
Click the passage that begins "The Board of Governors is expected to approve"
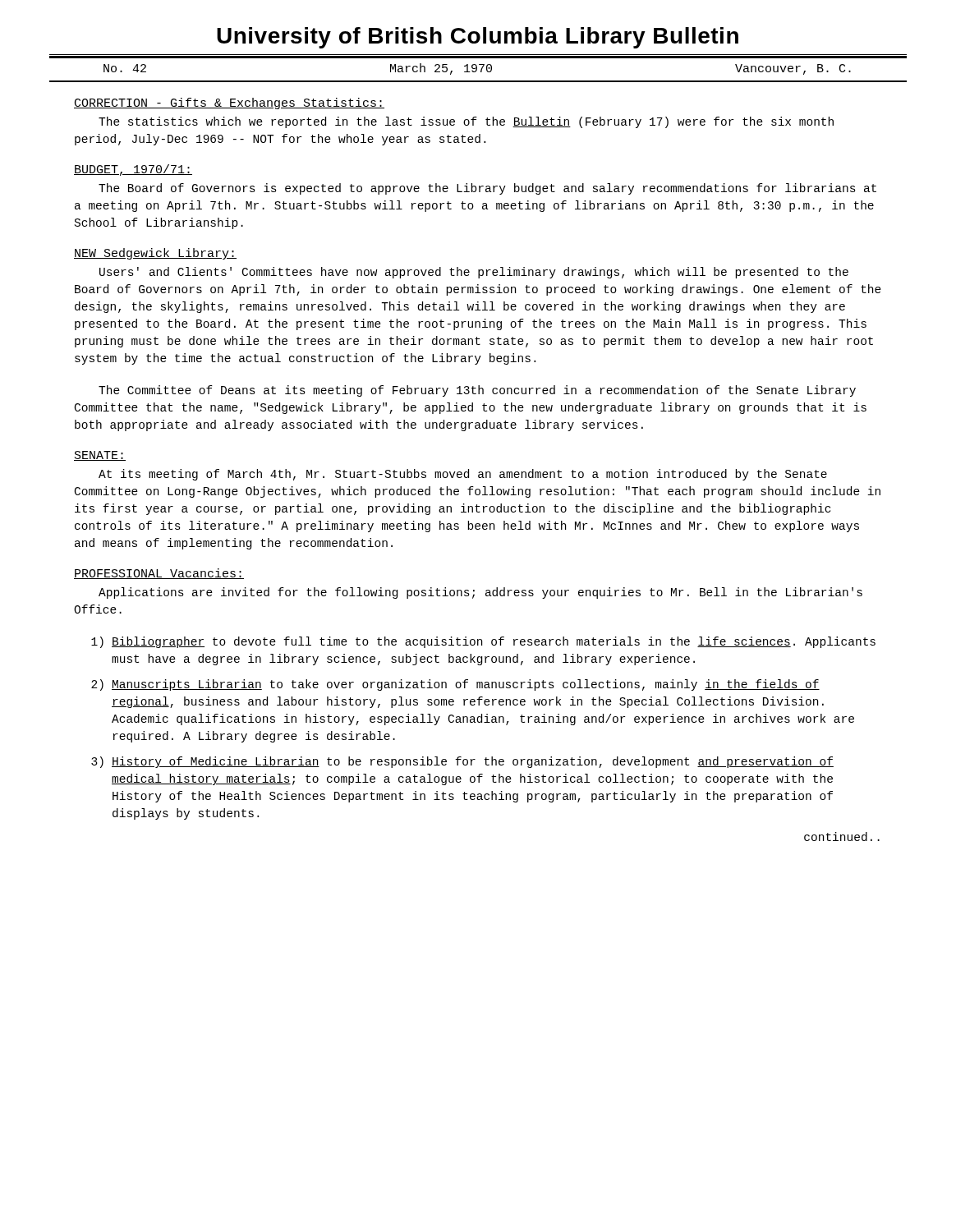[476, 206]
